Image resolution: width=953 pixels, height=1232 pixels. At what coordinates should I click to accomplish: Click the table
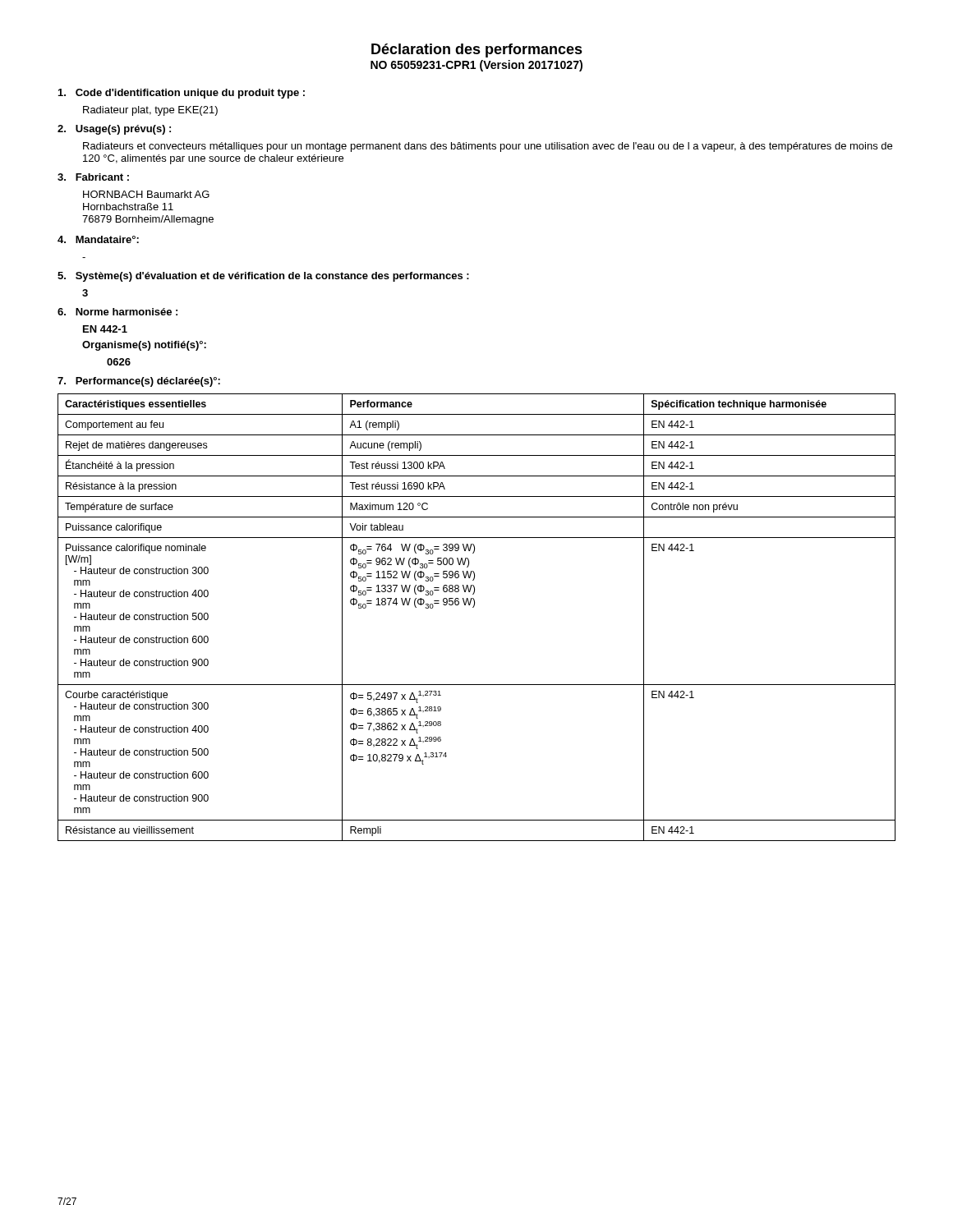pyautogui.click(x=476, y=617)
